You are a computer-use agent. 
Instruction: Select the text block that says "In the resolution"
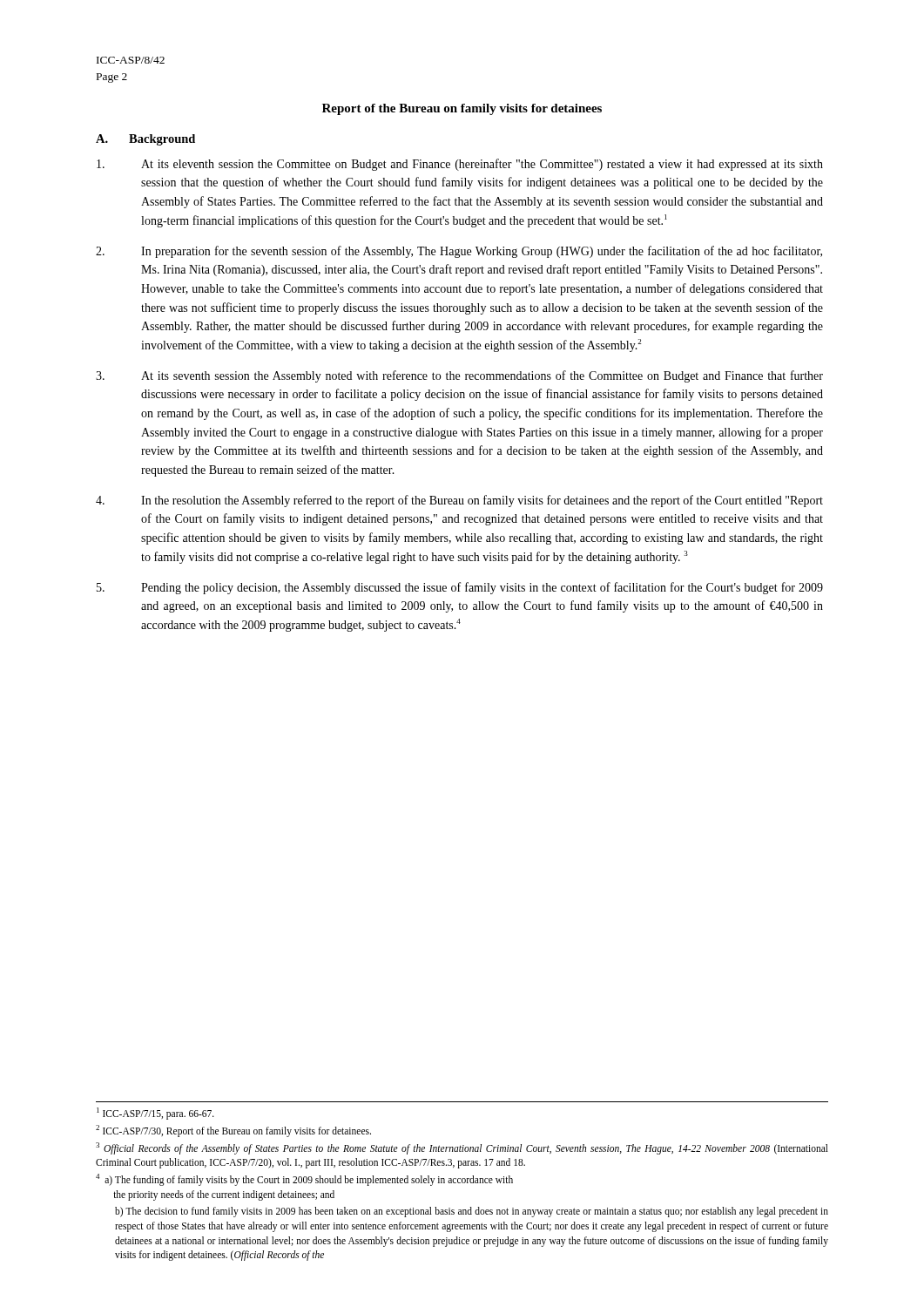click(x=459, y=529)
